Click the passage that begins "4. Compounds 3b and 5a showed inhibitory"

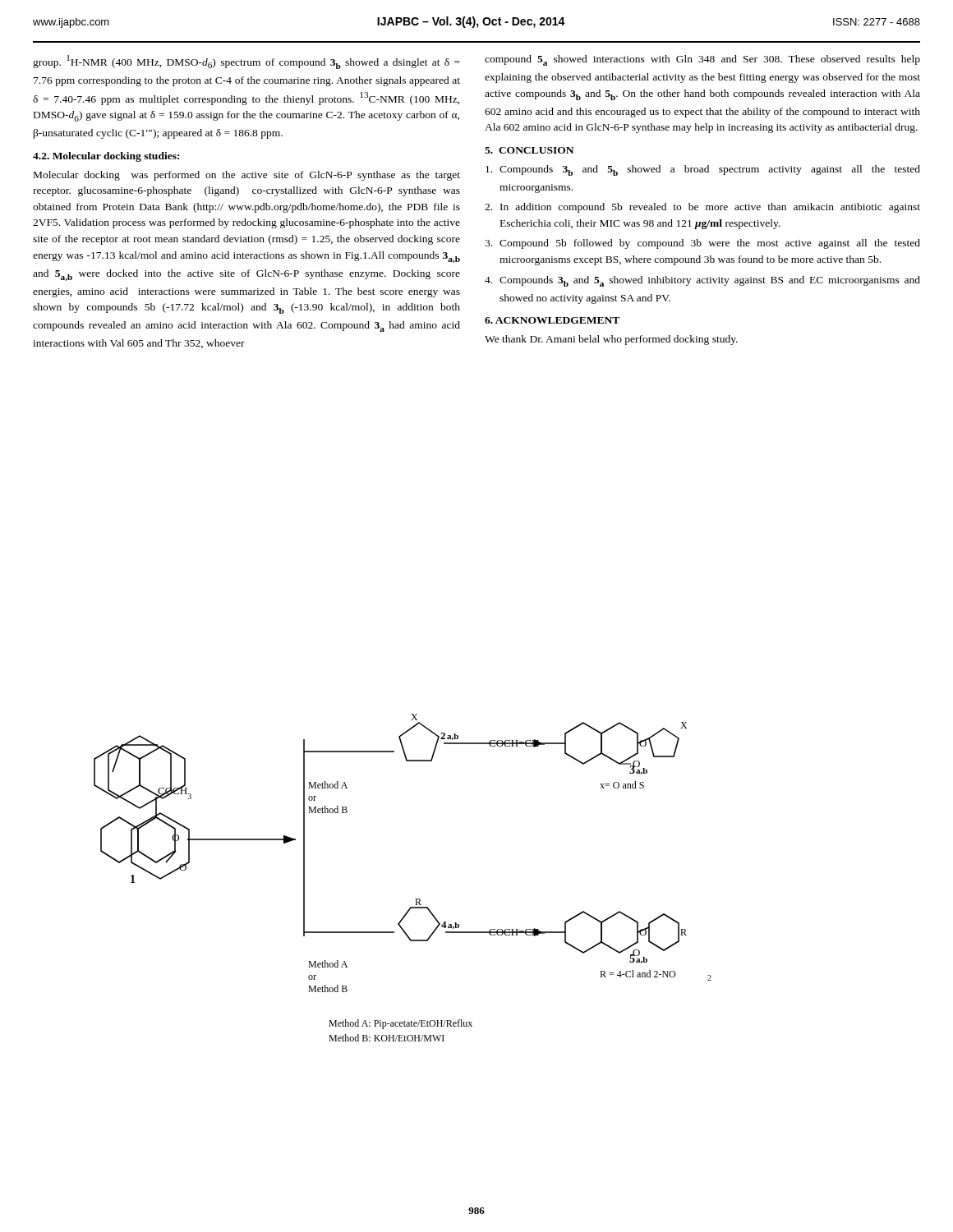click(702, 288)
